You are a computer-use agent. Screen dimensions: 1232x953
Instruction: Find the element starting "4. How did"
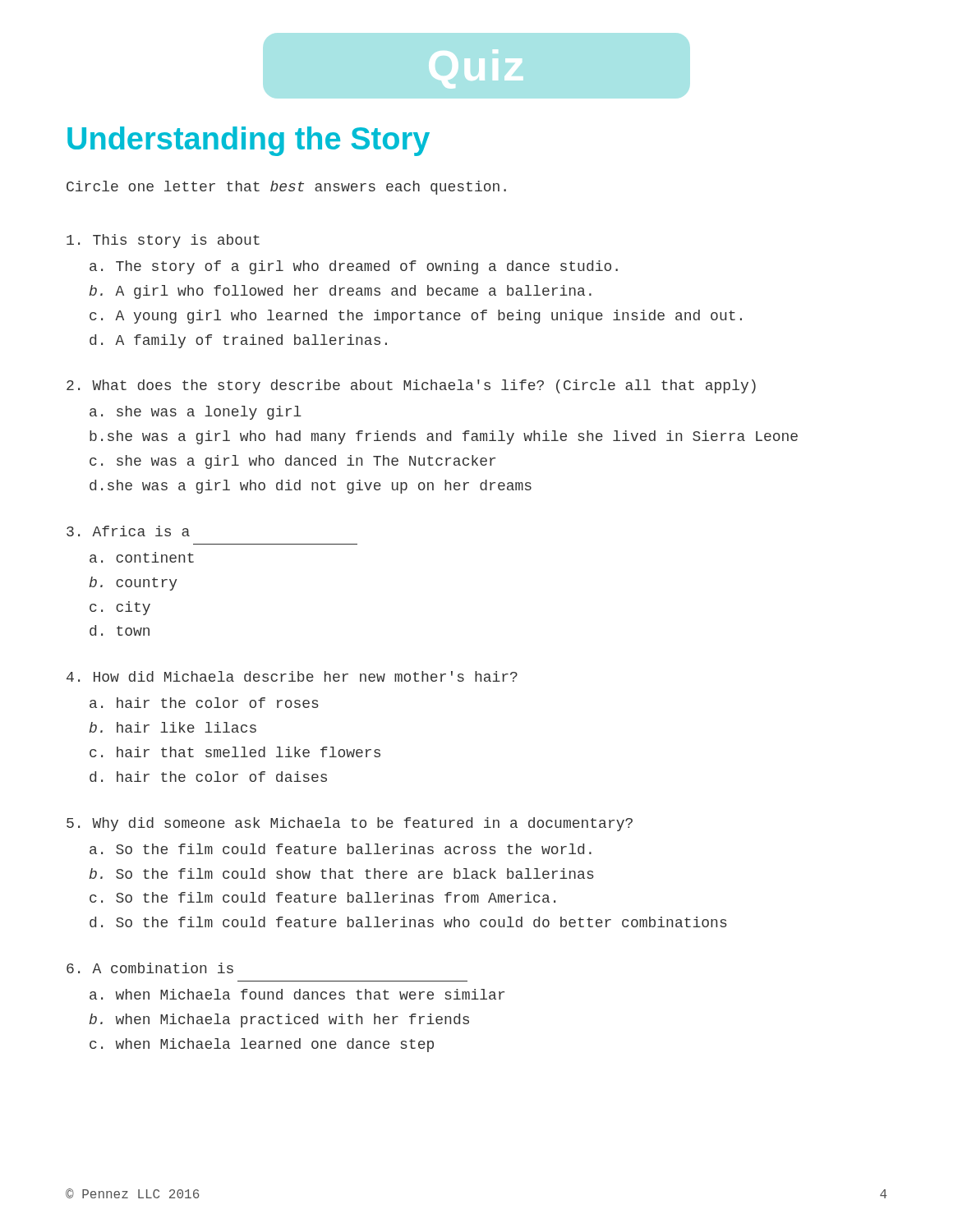tap(292, 676)
